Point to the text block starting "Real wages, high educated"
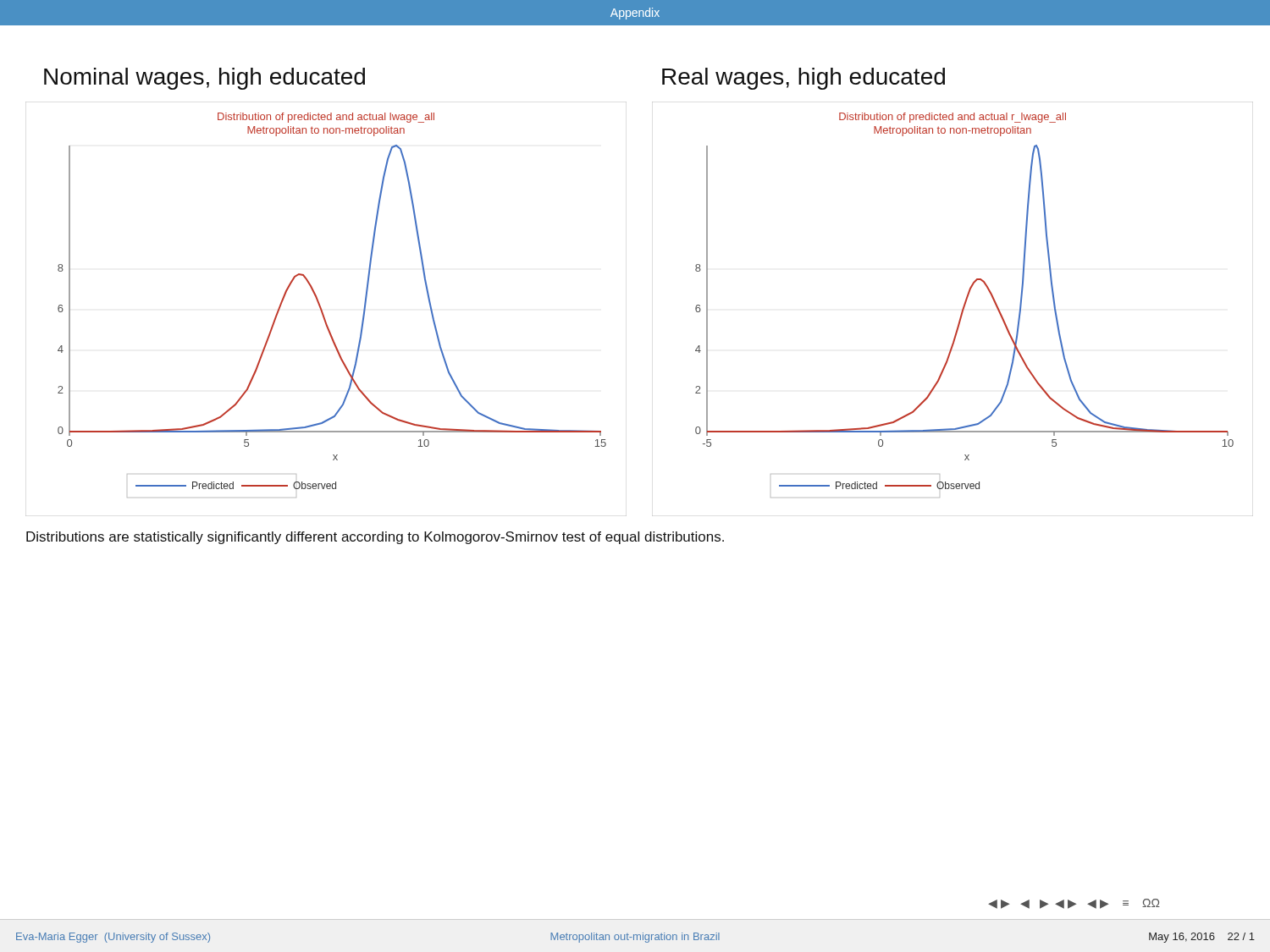This screenshot has height=952, width=1270. coord(803,77)
